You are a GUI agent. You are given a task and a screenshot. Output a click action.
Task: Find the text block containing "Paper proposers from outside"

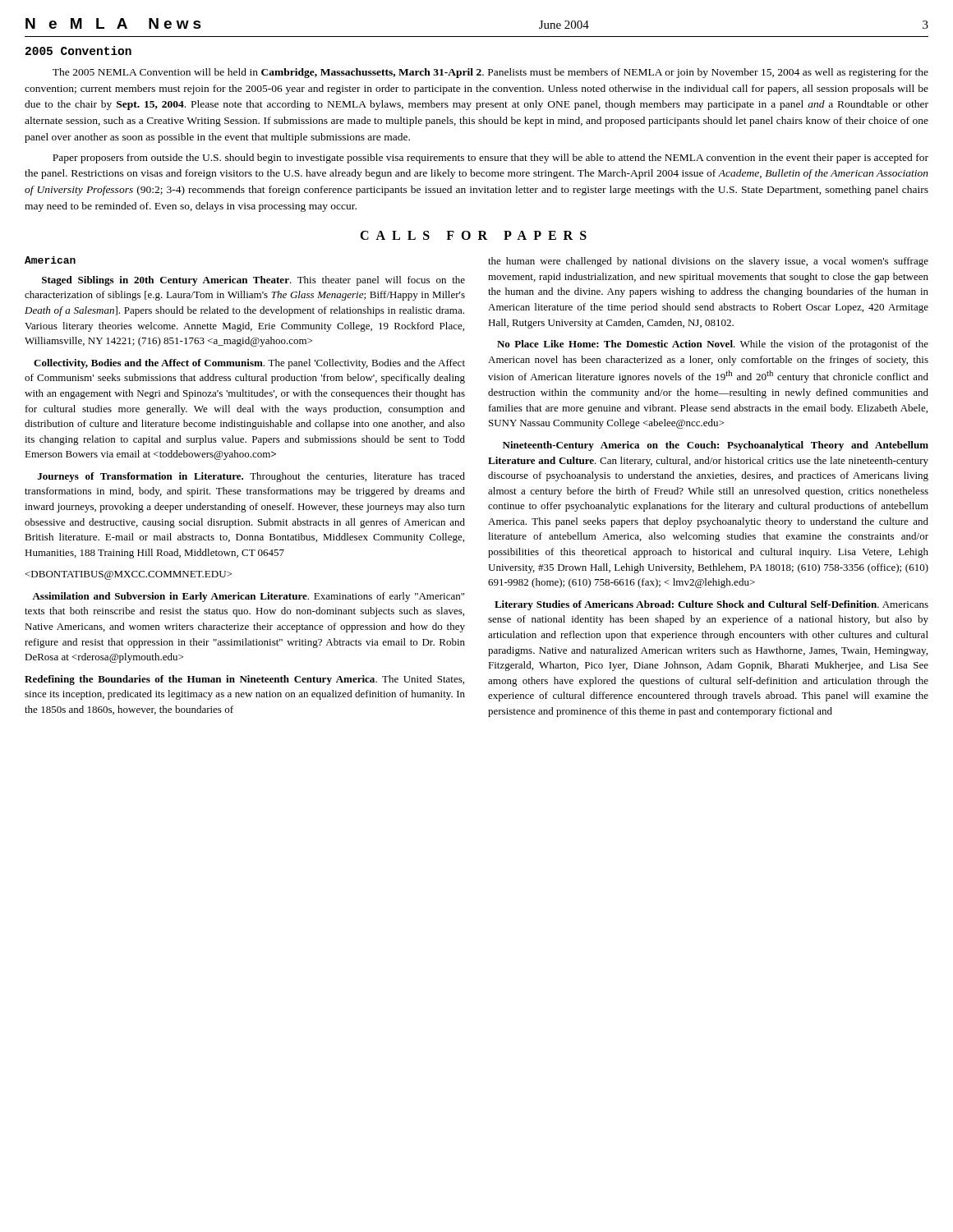point(476,181)
